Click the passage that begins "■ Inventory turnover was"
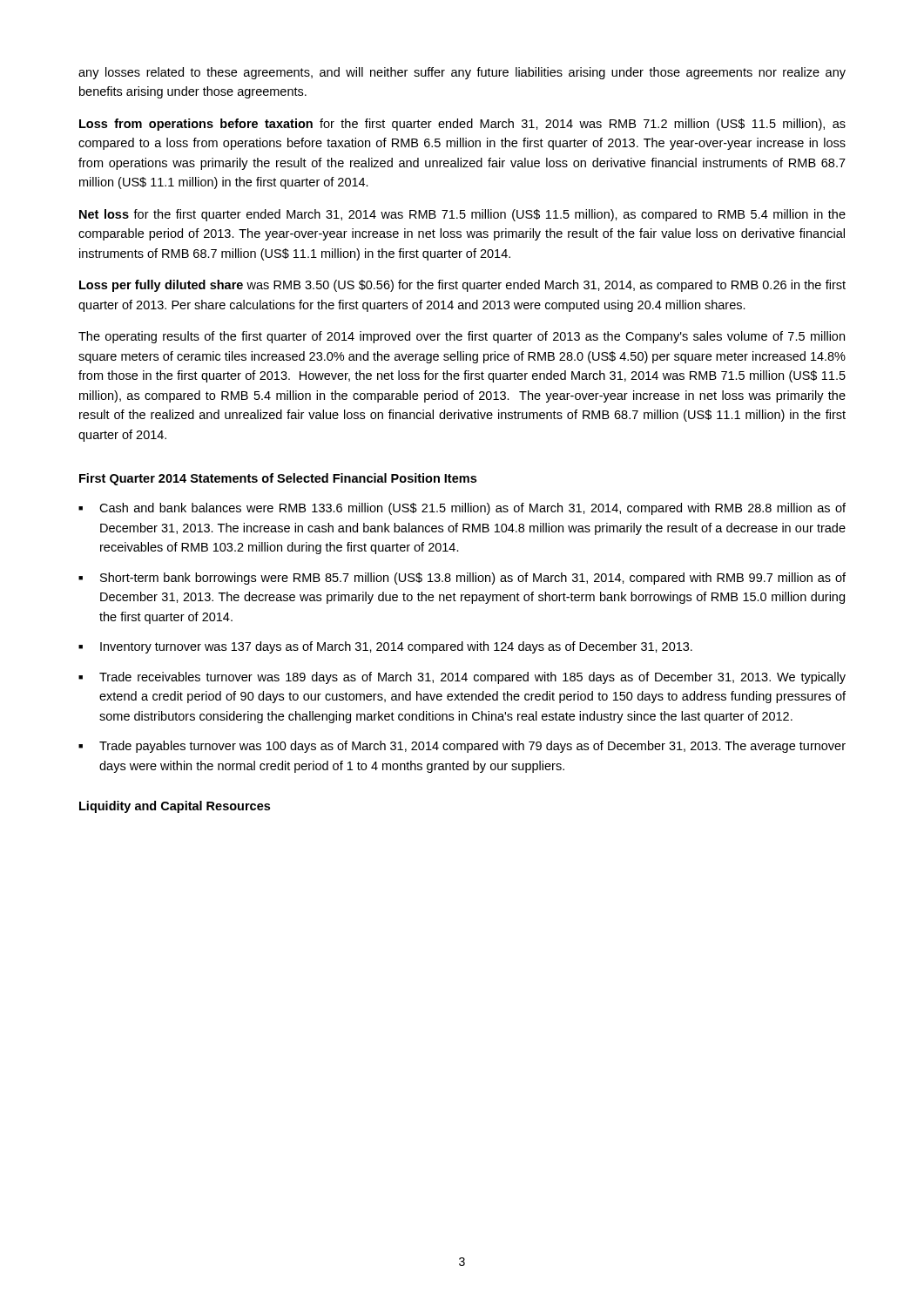This screenshot has height=1307, width=924. click(x=462, y=647)
